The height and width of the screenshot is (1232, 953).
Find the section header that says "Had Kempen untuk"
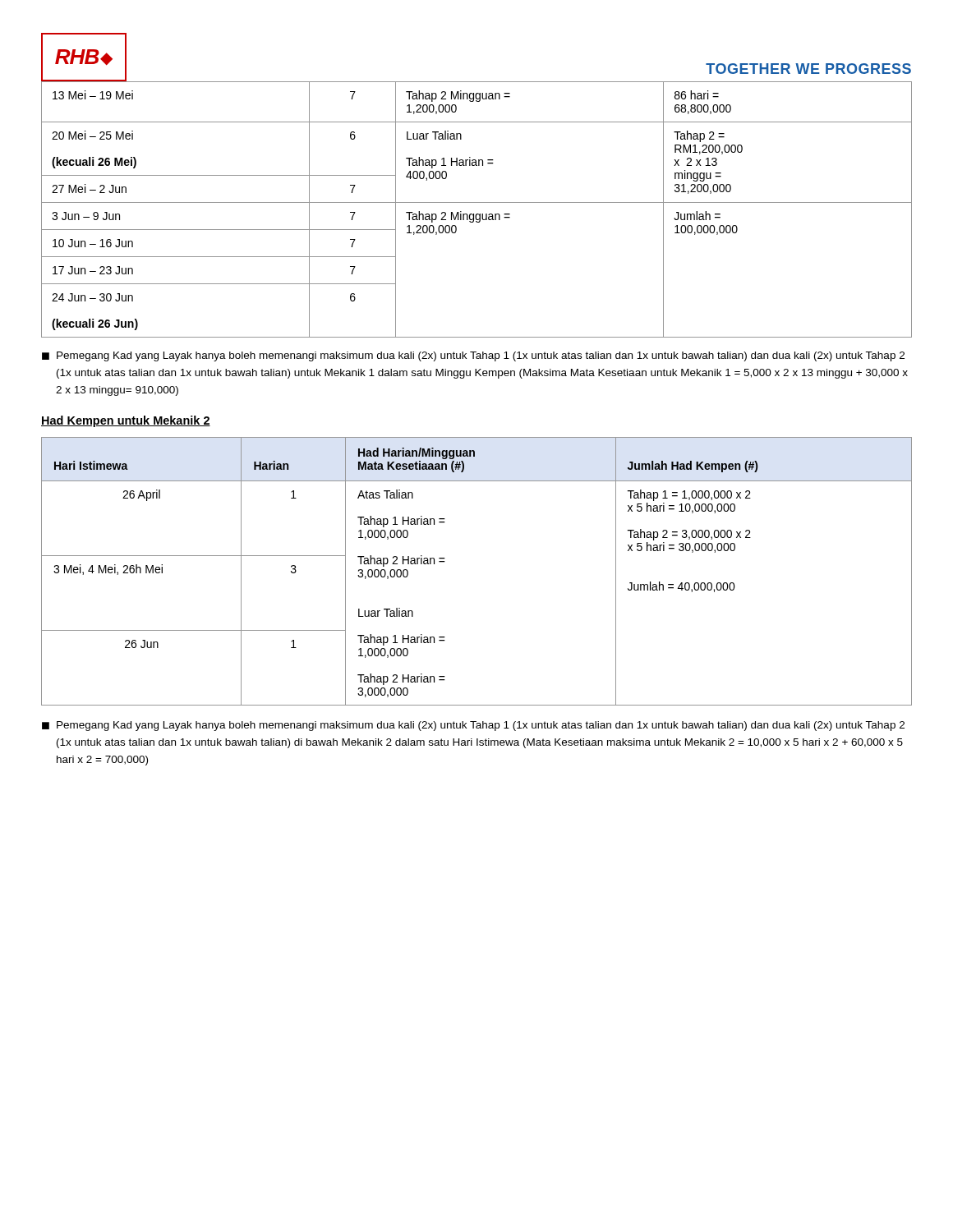(x=125, y=420)
